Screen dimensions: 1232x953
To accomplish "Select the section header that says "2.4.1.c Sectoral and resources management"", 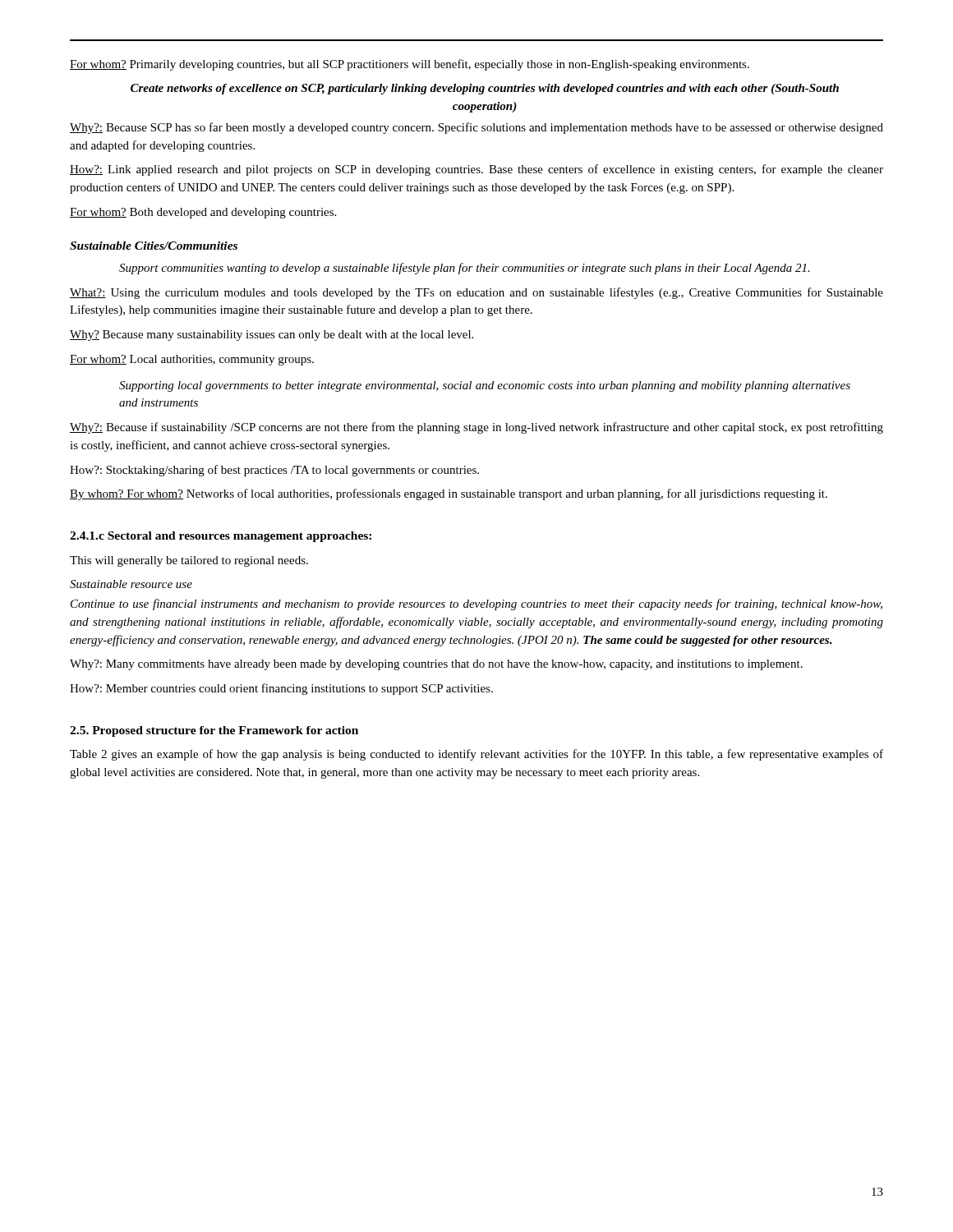I will (x=221, y=537).
